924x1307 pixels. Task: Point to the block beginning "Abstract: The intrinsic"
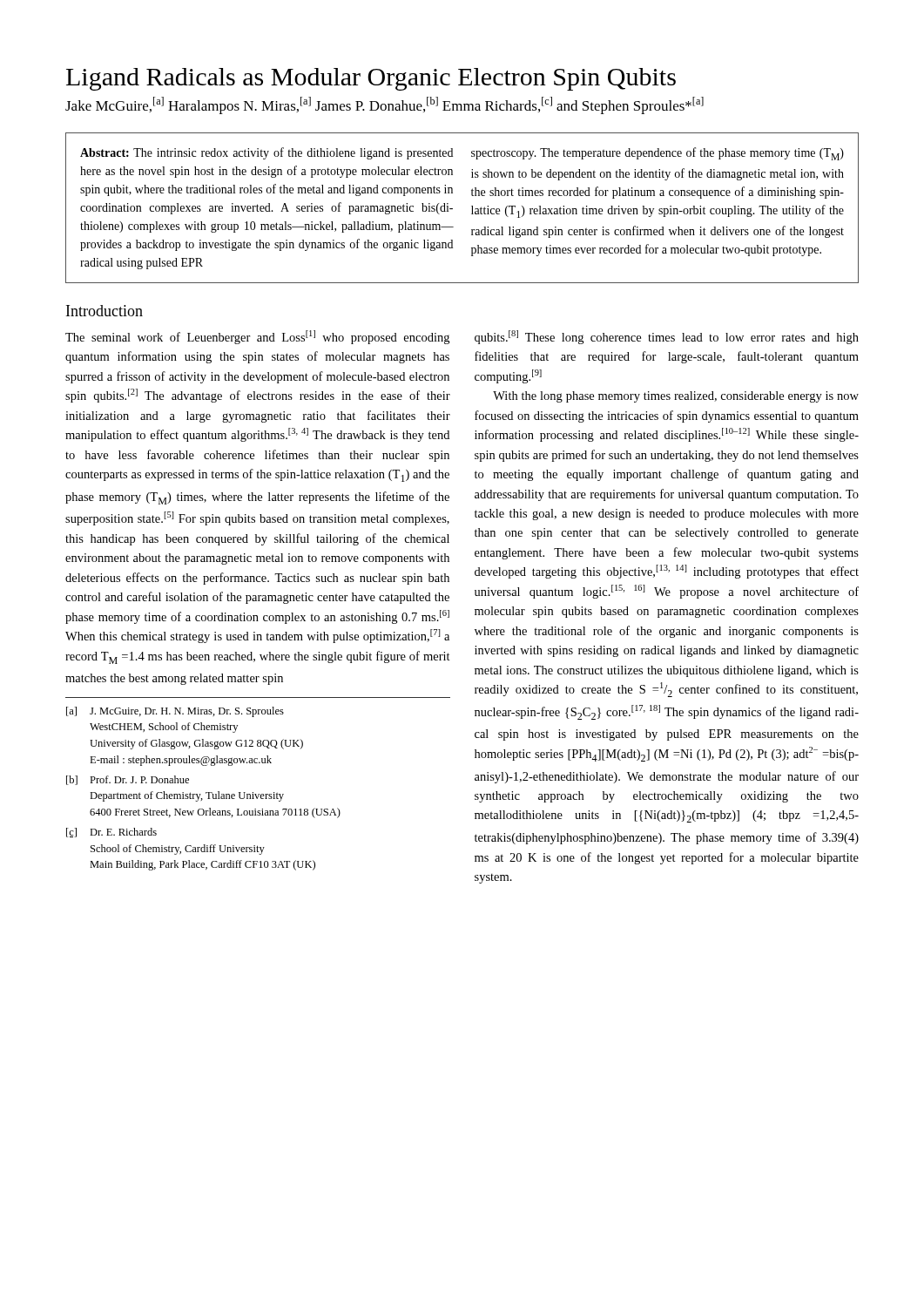click(462, 208)
